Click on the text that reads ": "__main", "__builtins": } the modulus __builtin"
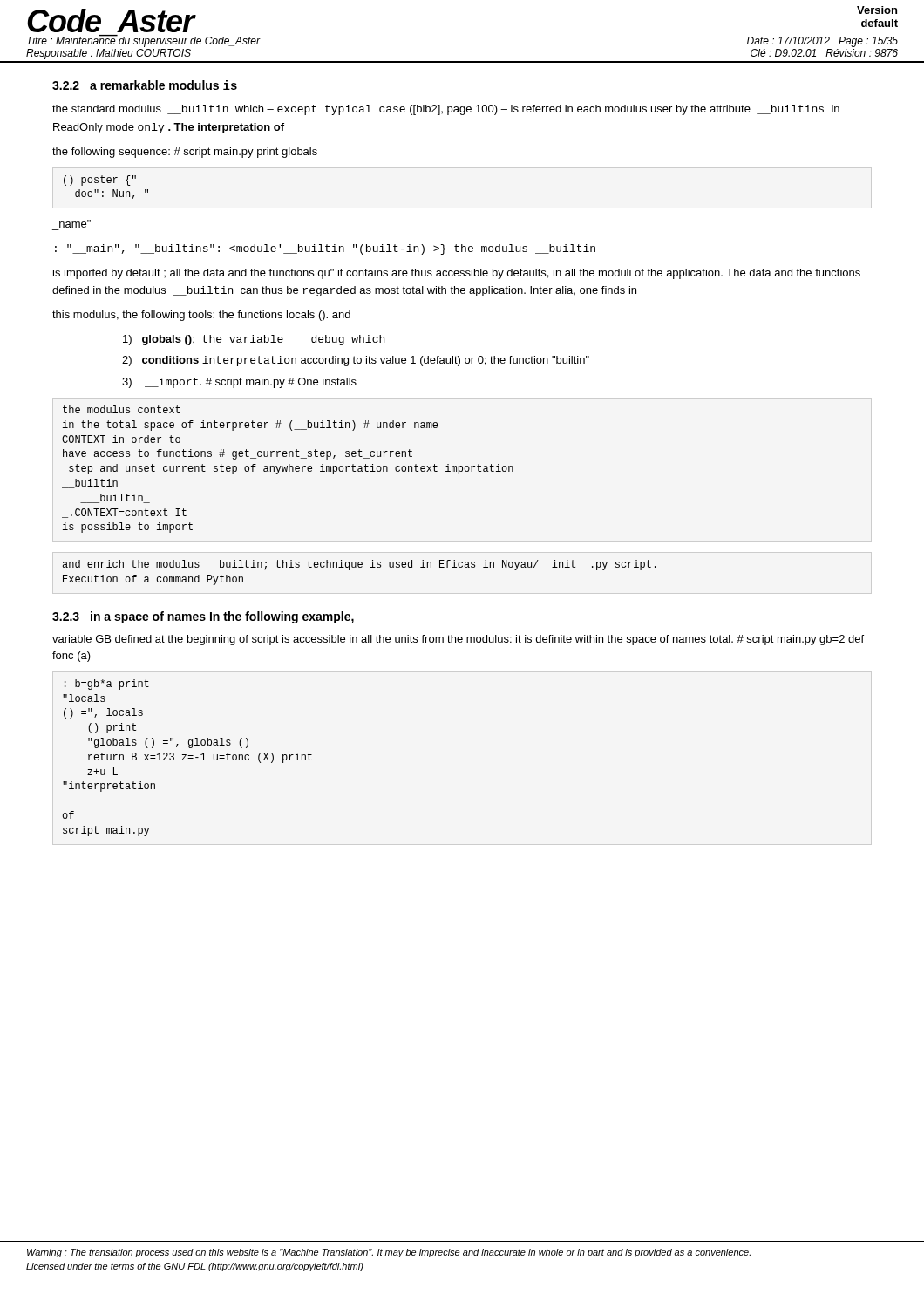The width and height of the screenshot is (924, 1308). pyautogui.click(x=324, y=249)
